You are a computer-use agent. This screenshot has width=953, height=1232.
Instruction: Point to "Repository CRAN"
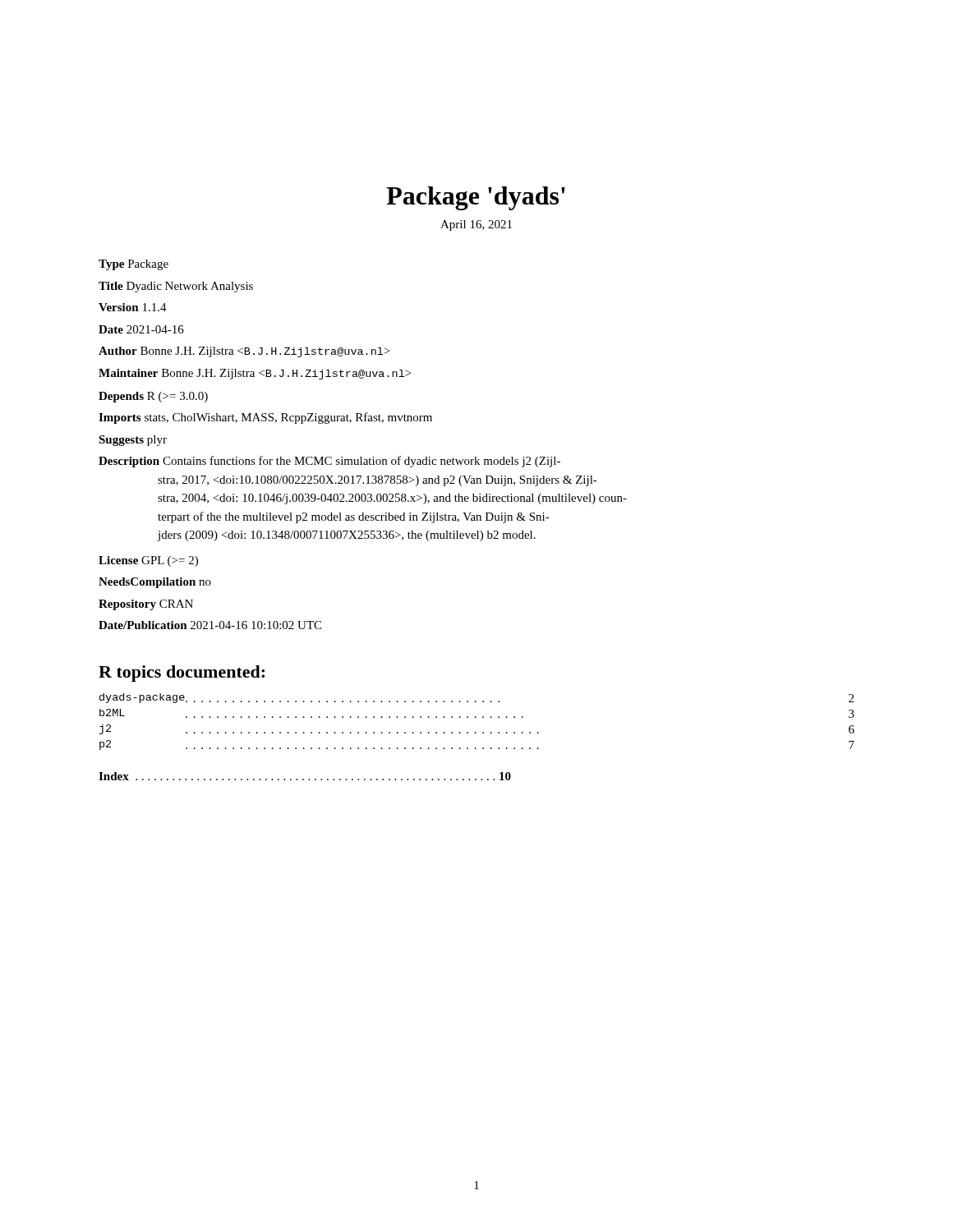point(146,603)
